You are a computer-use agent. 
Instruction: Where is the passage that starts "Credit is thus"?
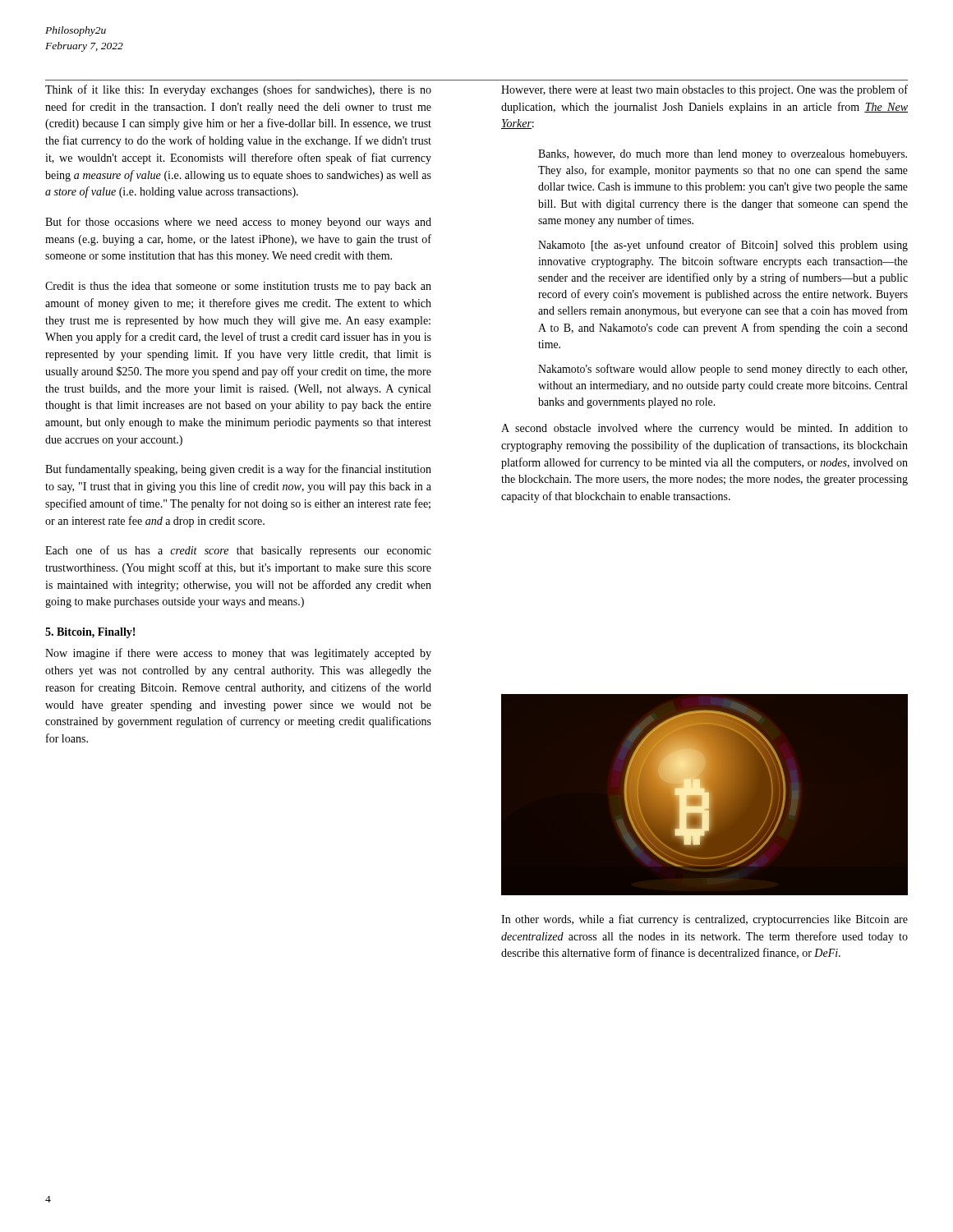click(x=238, y=363)
